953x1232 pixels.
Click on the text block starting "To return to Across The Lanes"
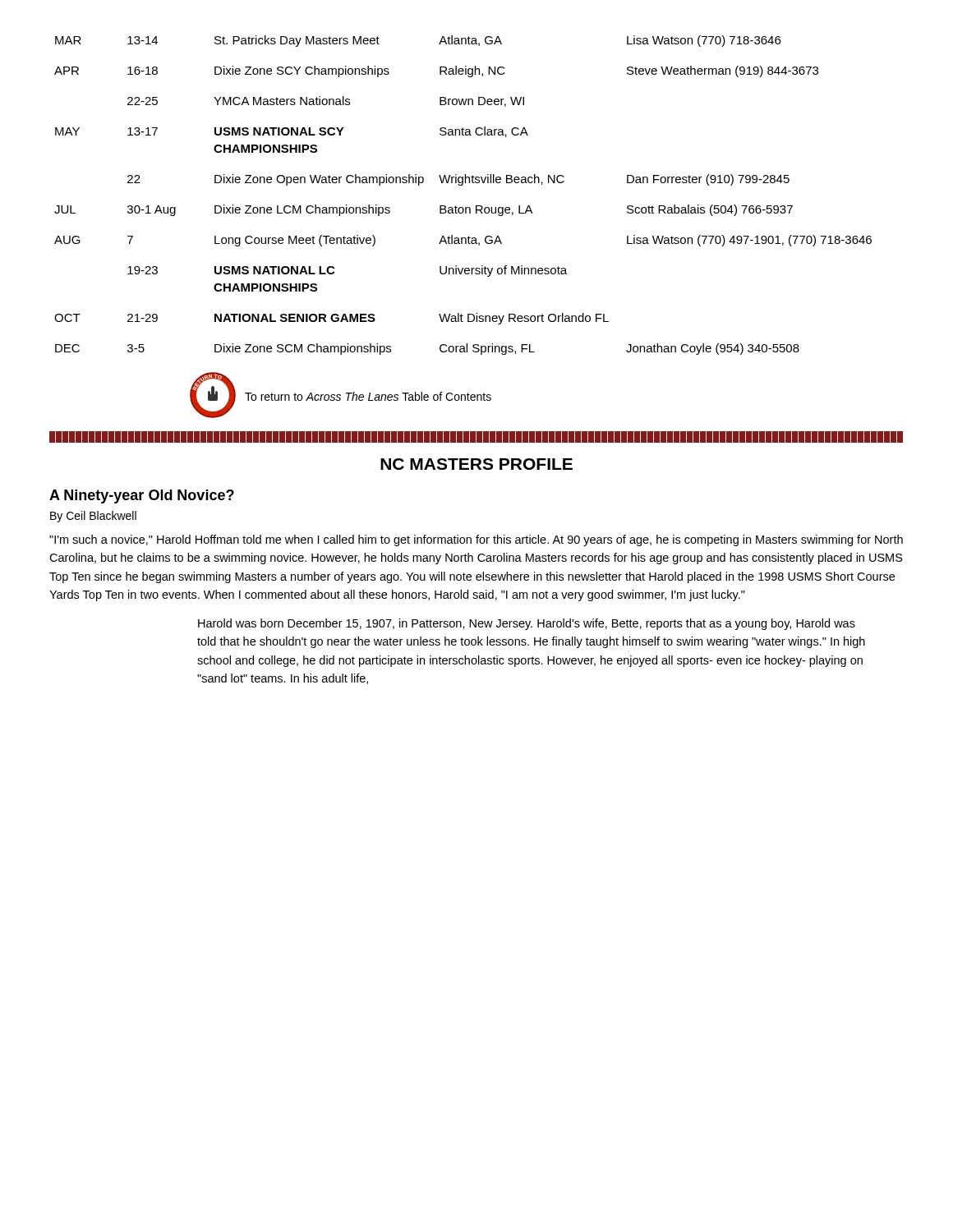[368, 396]
